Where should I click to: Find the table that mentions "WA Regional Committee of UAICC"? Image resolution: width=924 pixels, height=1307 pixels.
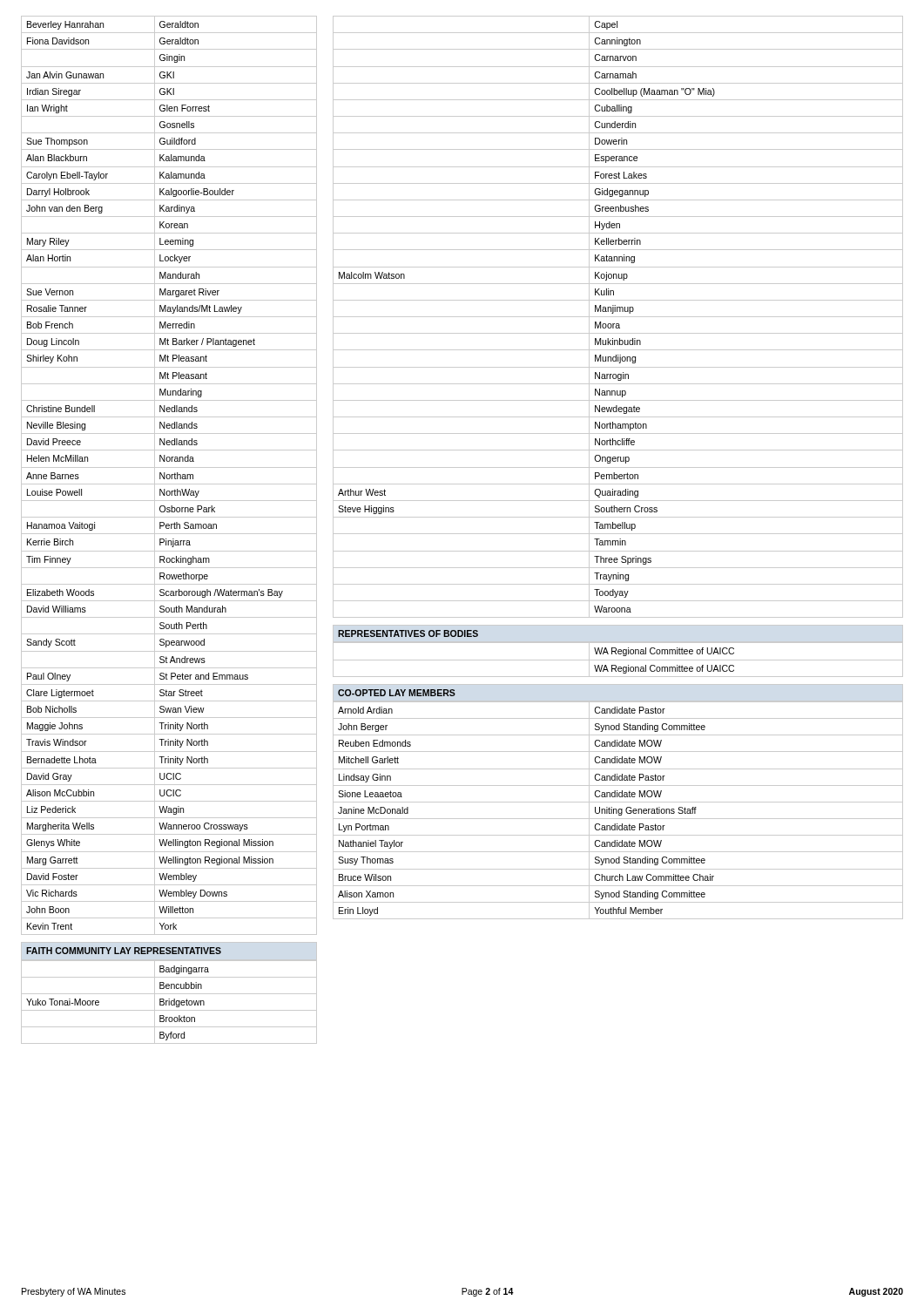coord(618,660)
